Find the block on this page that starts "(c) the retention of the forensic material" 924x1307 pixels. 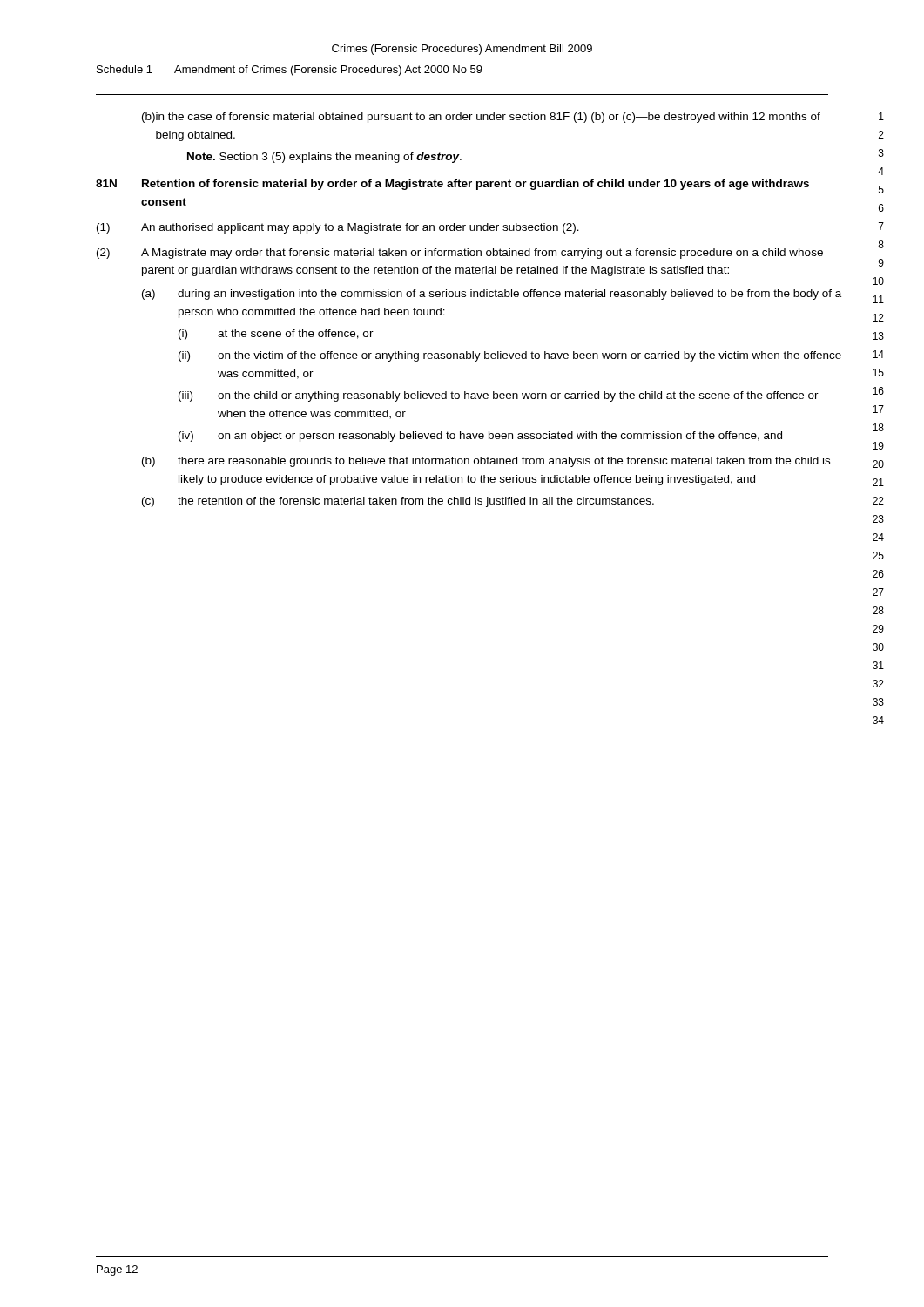coord(495,501)
